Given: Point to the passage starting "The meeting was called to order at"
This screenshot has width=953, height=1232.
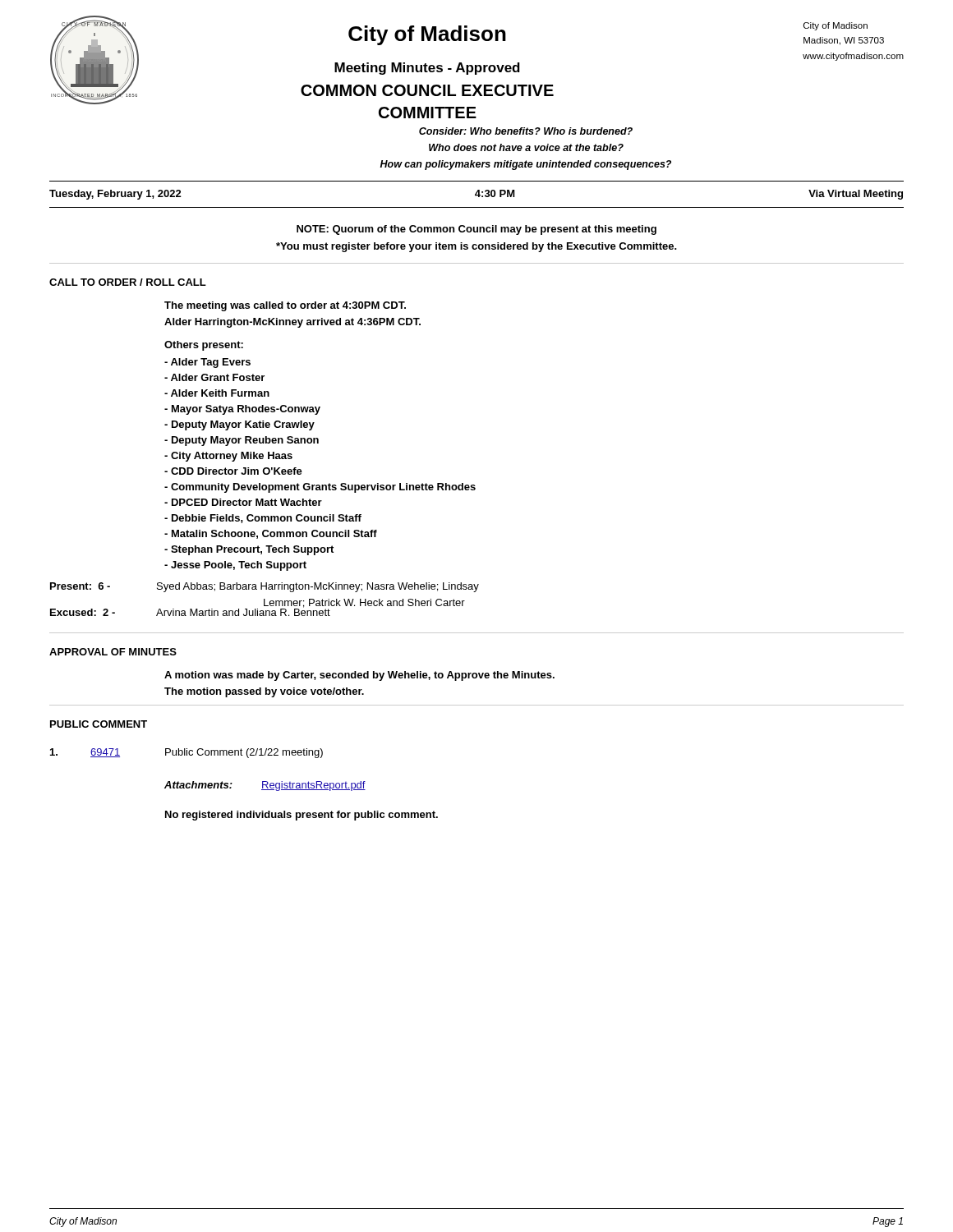Looking at the screenshot, I should (x=293, y=313).
